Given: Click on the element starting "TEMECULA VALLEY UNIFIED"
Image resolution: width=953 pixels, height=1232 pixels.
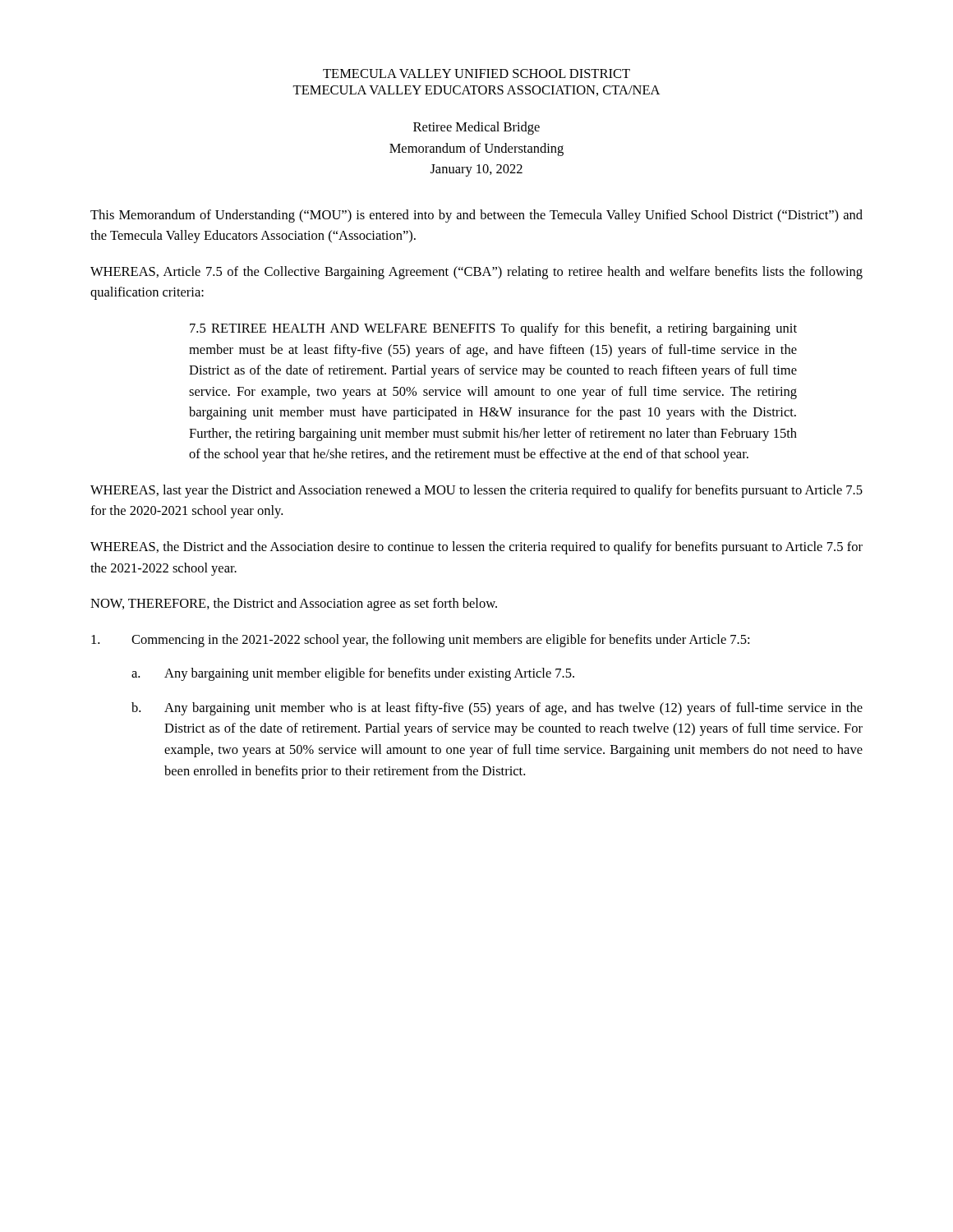Looking at the screenshot, I should (x=476, y=82).
